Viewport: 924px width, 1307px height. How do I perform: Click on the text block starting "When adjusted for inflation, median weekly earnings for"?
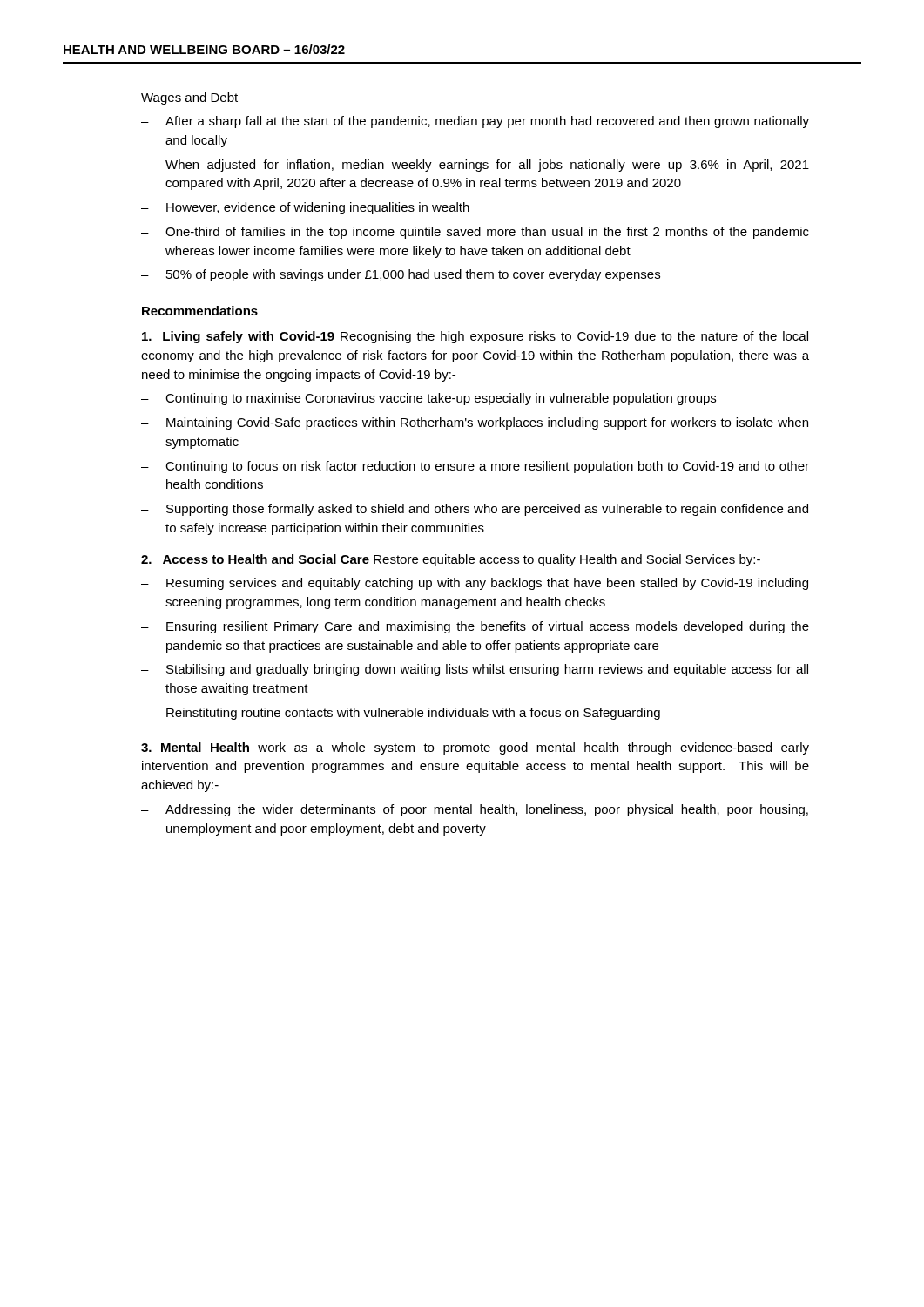click(487, 173)
